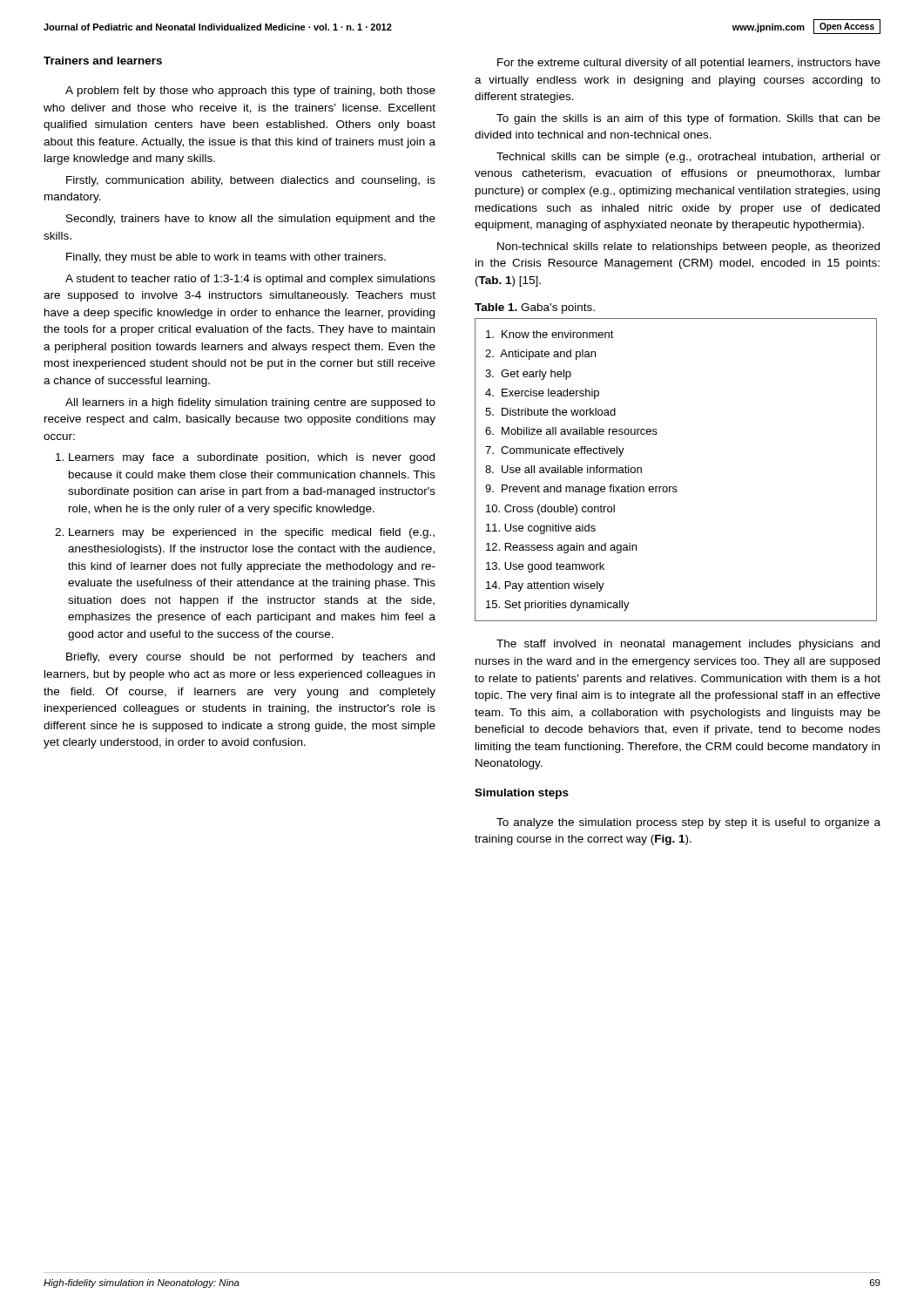
Task: Find the block on this page that starts "To analyze the simulation process"
Action: [678, 831]
